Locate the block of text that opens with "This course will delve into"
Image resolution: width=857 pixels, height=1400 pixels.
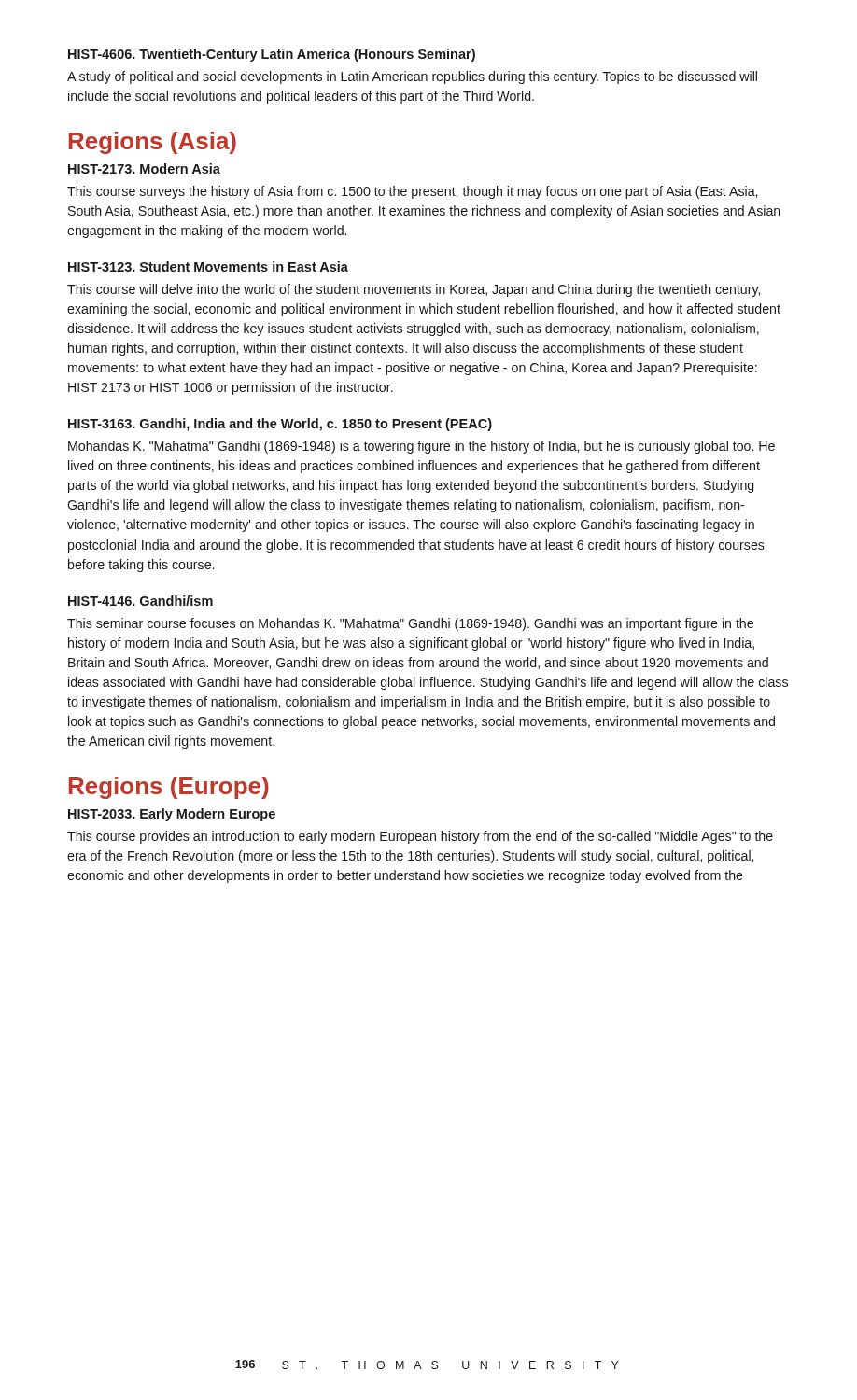click(x=428, y=339)
